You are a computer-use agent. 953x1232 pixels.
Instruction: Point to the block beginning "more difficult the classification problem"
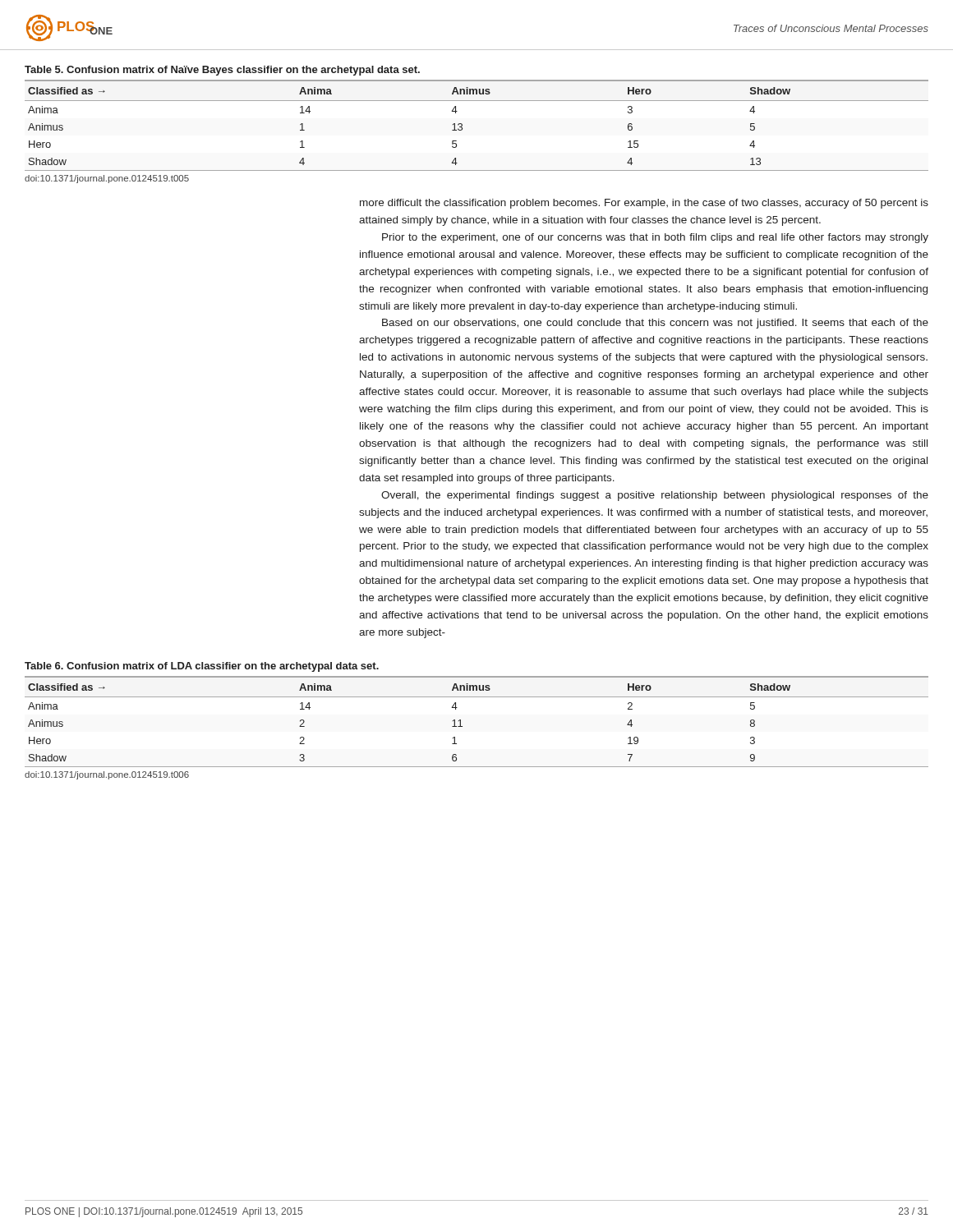[x=644, y=418]
